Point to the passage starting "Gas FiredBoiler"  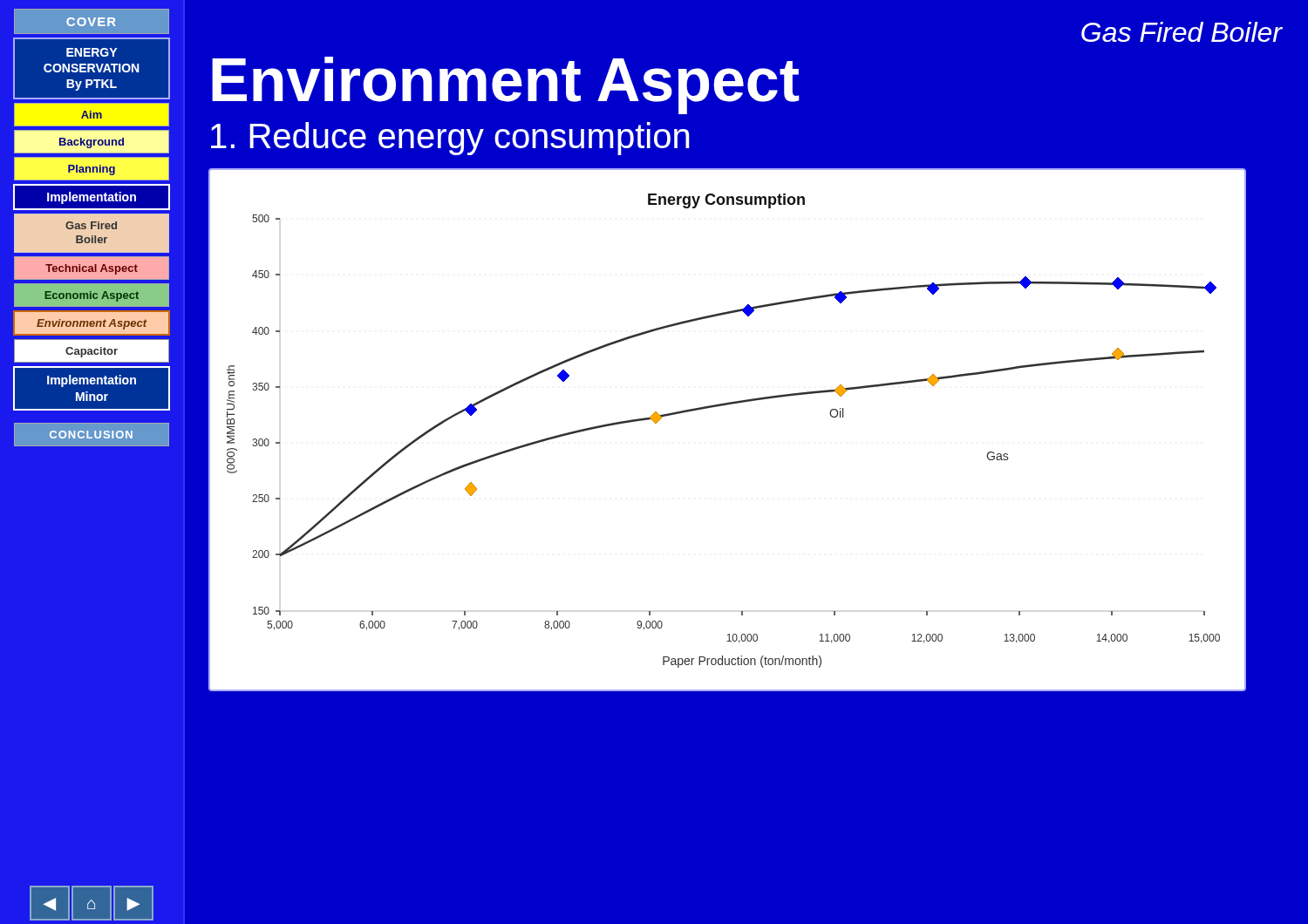[92, 232]
